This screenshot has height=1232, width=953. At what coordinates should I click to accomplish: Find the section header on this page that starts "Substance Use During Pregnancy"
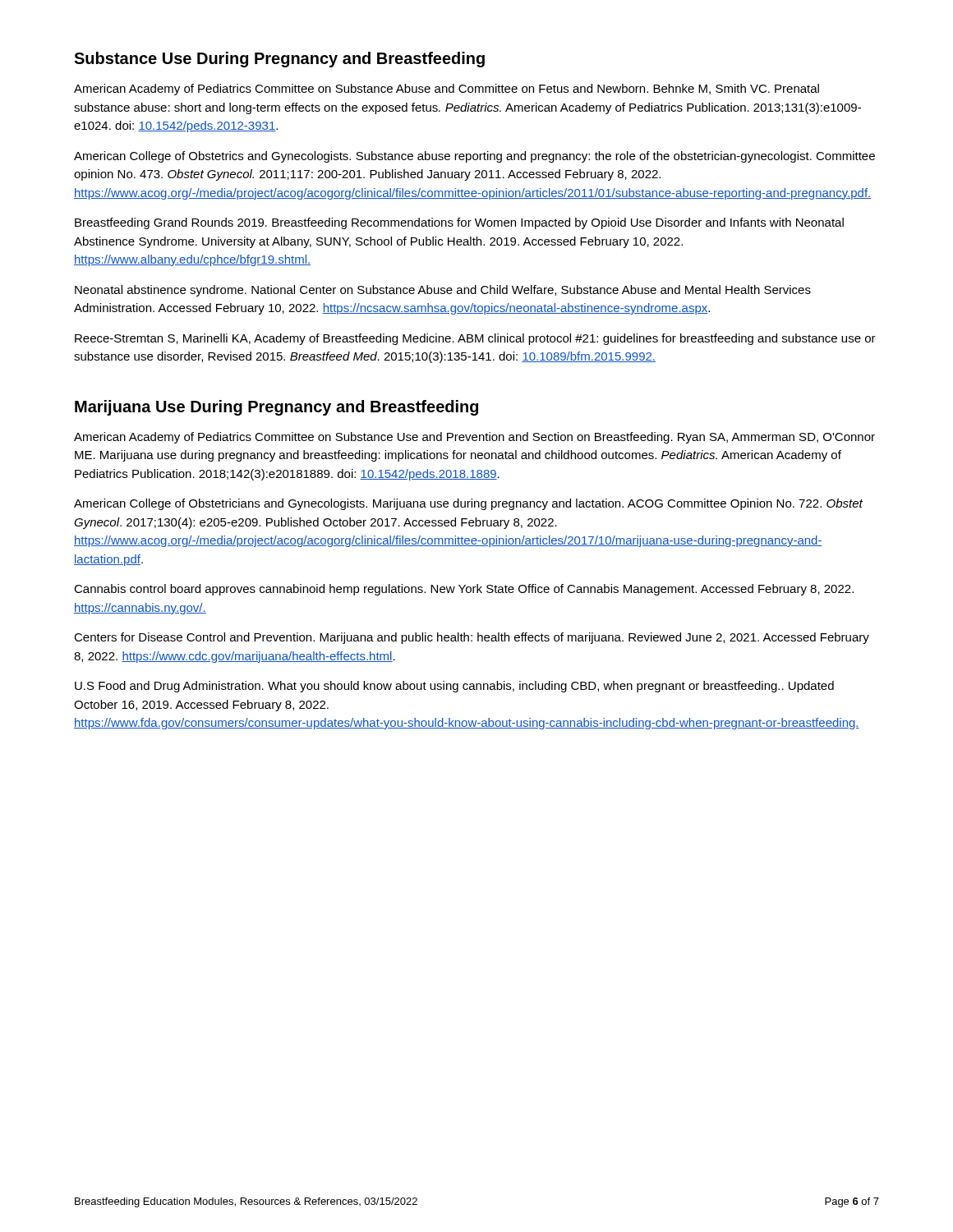tap(280, 58)
